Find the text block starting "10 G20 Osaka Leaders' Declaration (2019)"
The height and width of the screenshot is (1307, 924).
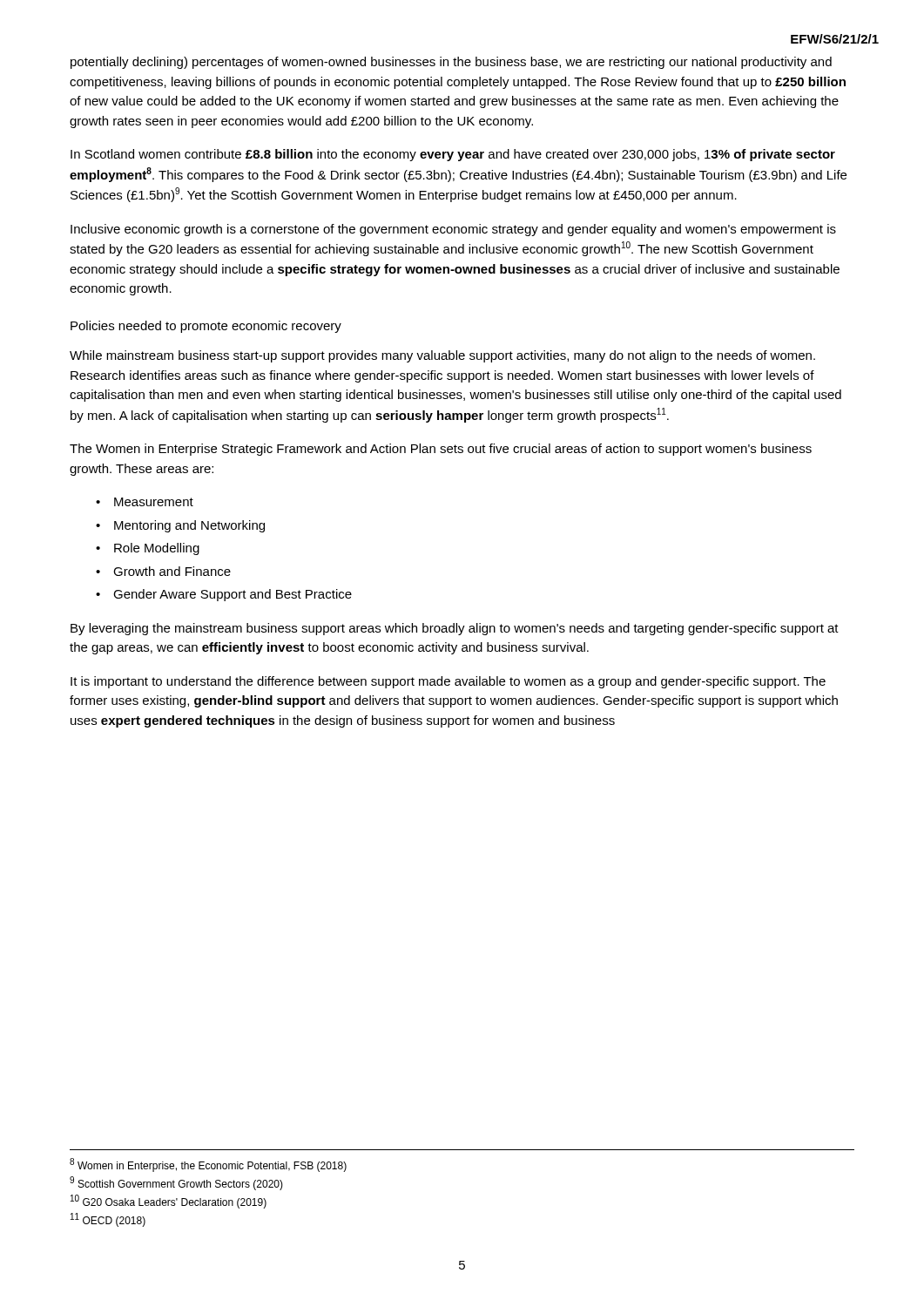[168, 1201]
